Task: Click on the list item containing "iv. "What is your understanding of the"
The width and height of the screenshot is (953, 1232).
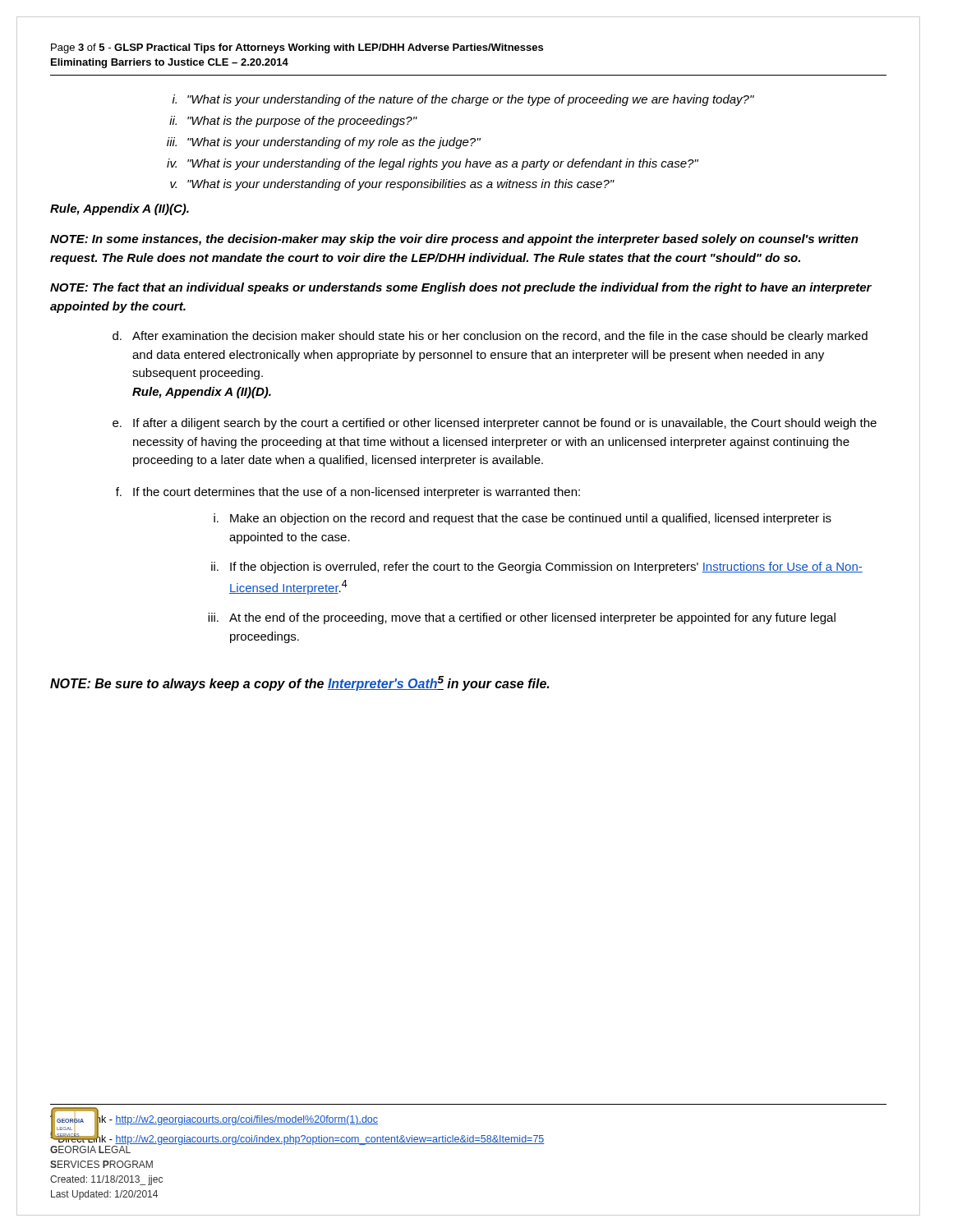Action: (x=518, y=163)
